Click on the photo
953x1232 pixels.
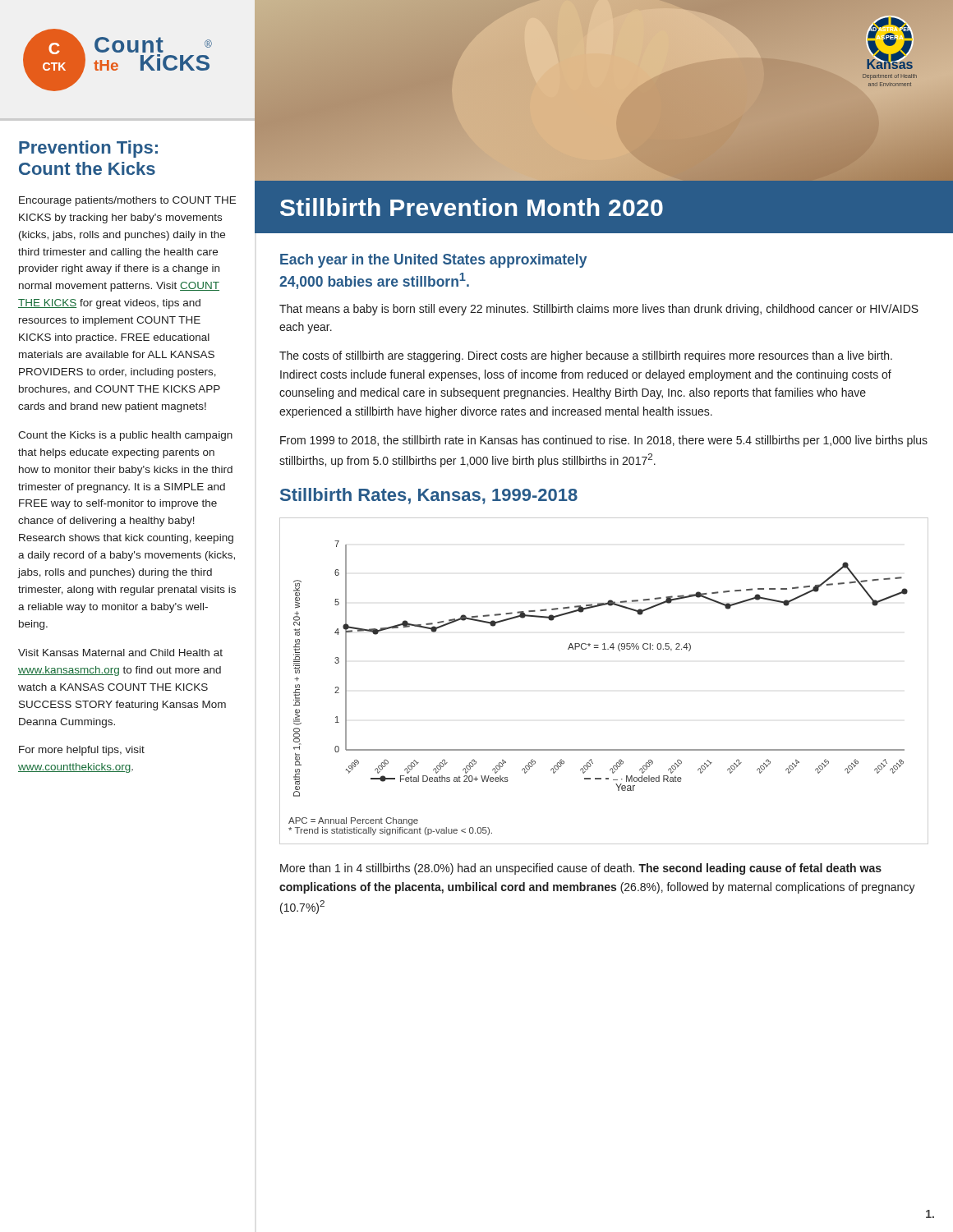tap(604, 90)
